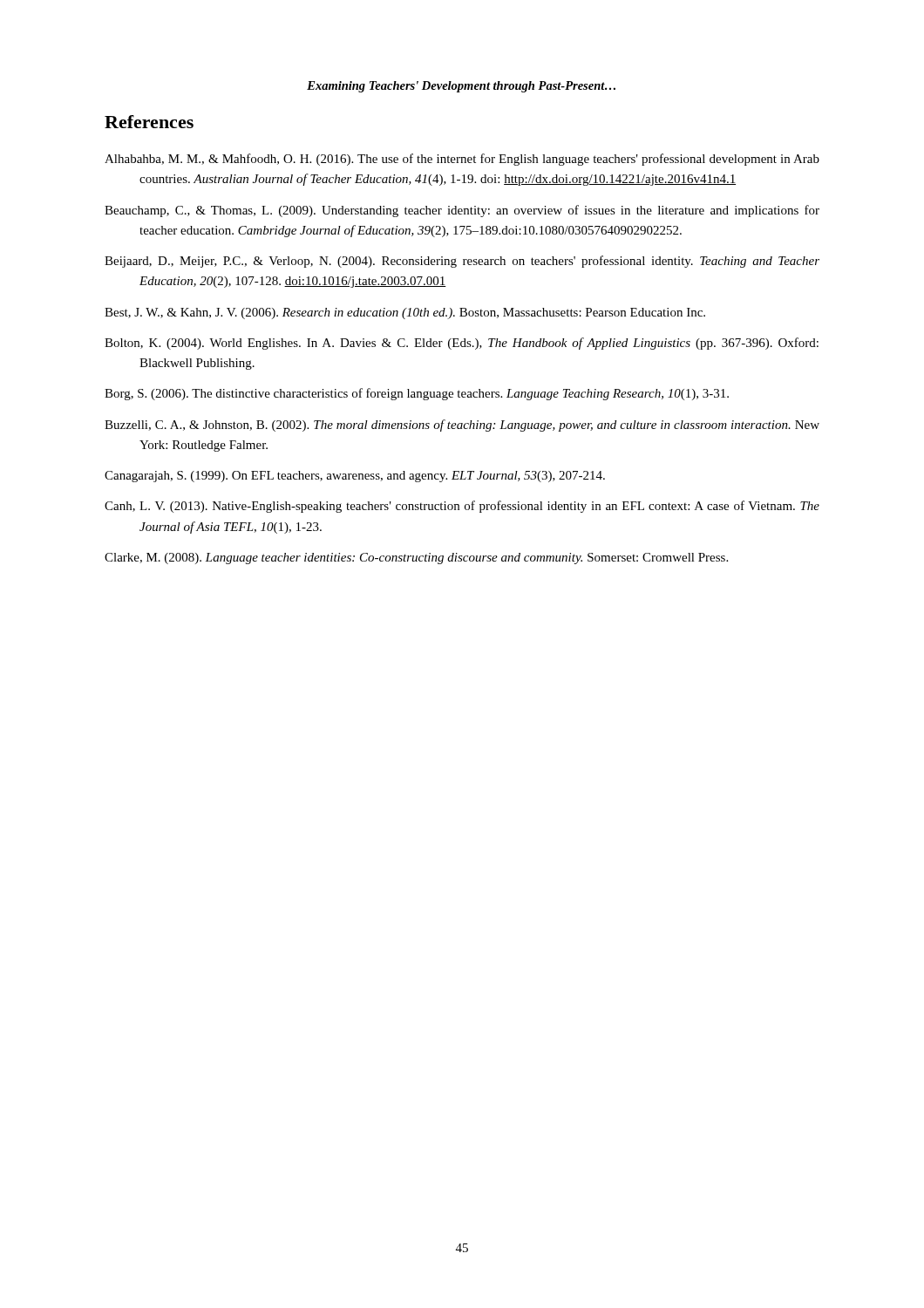The image size is (924, 1308).
Task: Point to the block beginning "Beijaard, D., Meijer, P.C., & Verloop,"
Action: coord(462,271)
